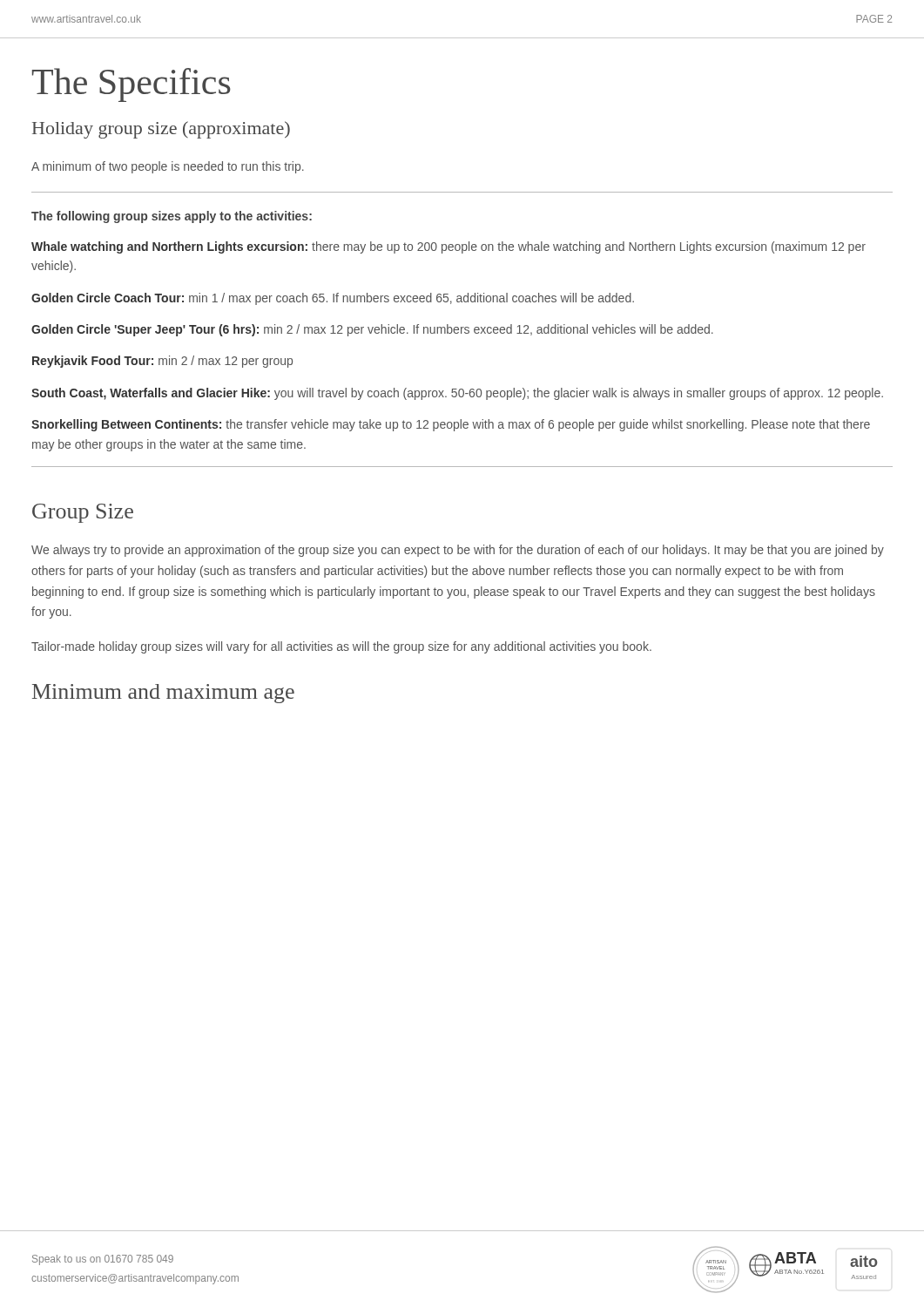Navigate to the text starting "Whale watching and"
This screenshot has width=924, height=1307.
(x=448, y=256)
